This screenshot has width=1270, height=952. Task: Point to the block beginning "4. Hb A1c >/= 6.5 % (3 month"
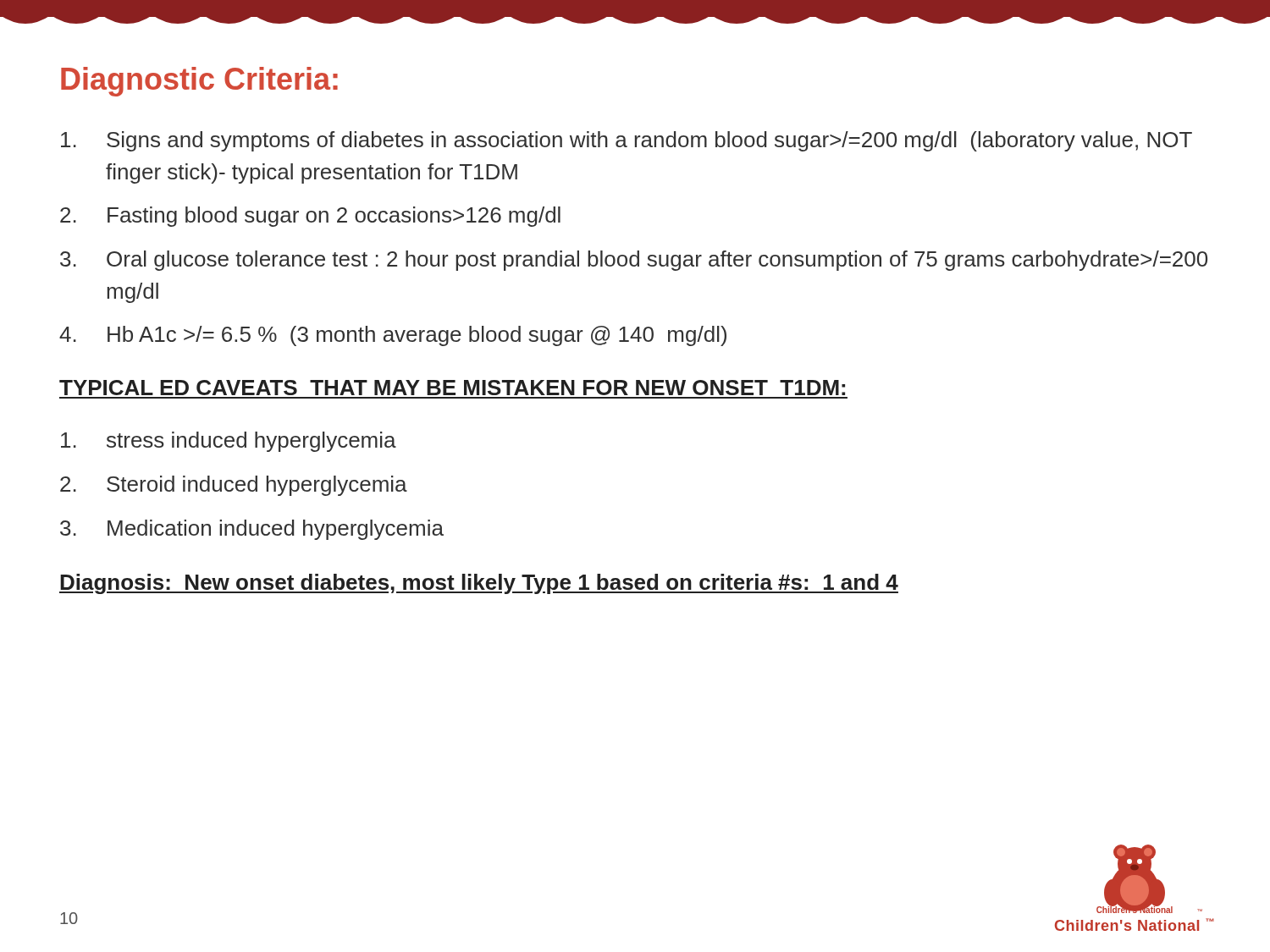[394, 335]
